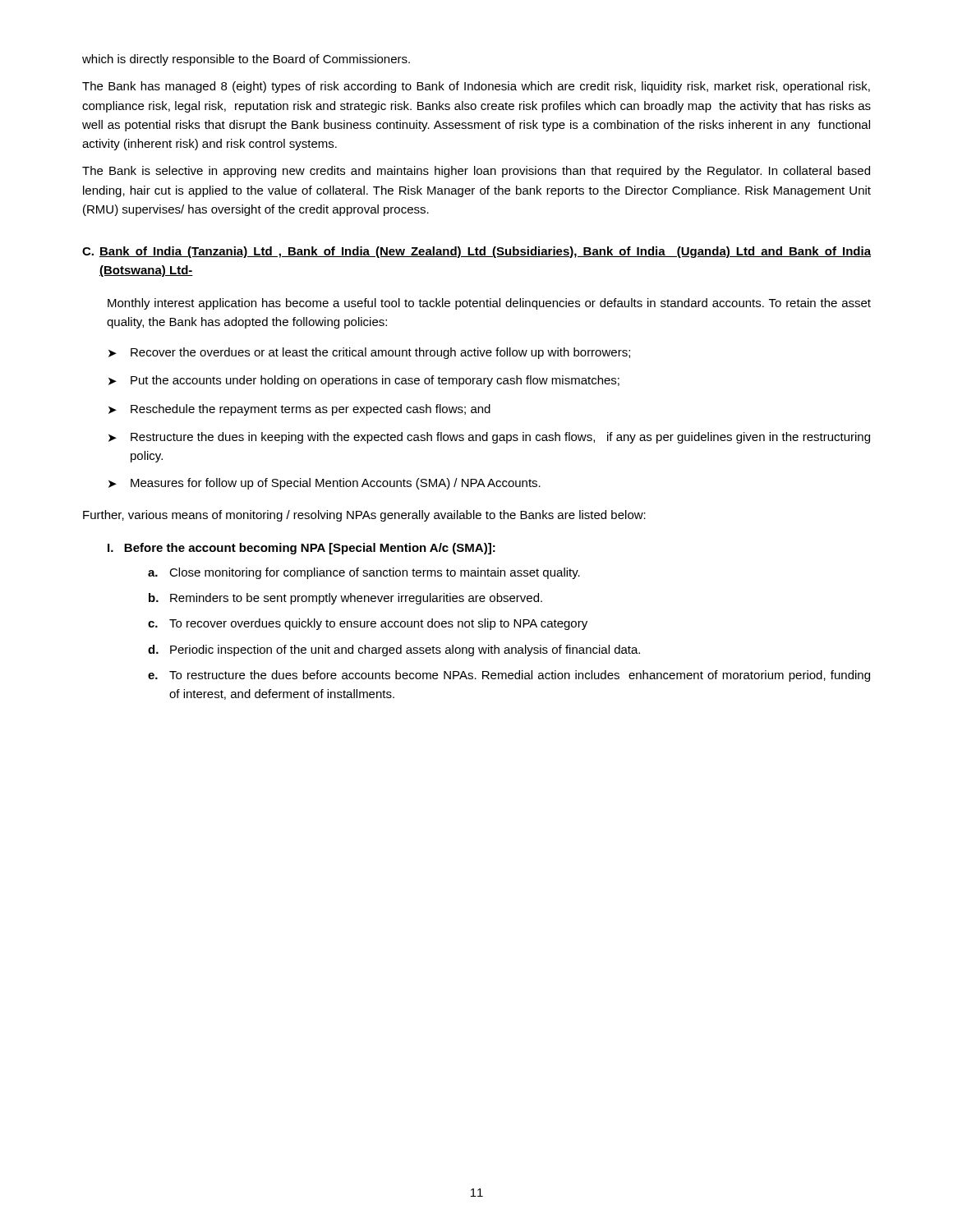
Task: Click on the passage starting "C. Bank of India"
Action: (476, 261)
